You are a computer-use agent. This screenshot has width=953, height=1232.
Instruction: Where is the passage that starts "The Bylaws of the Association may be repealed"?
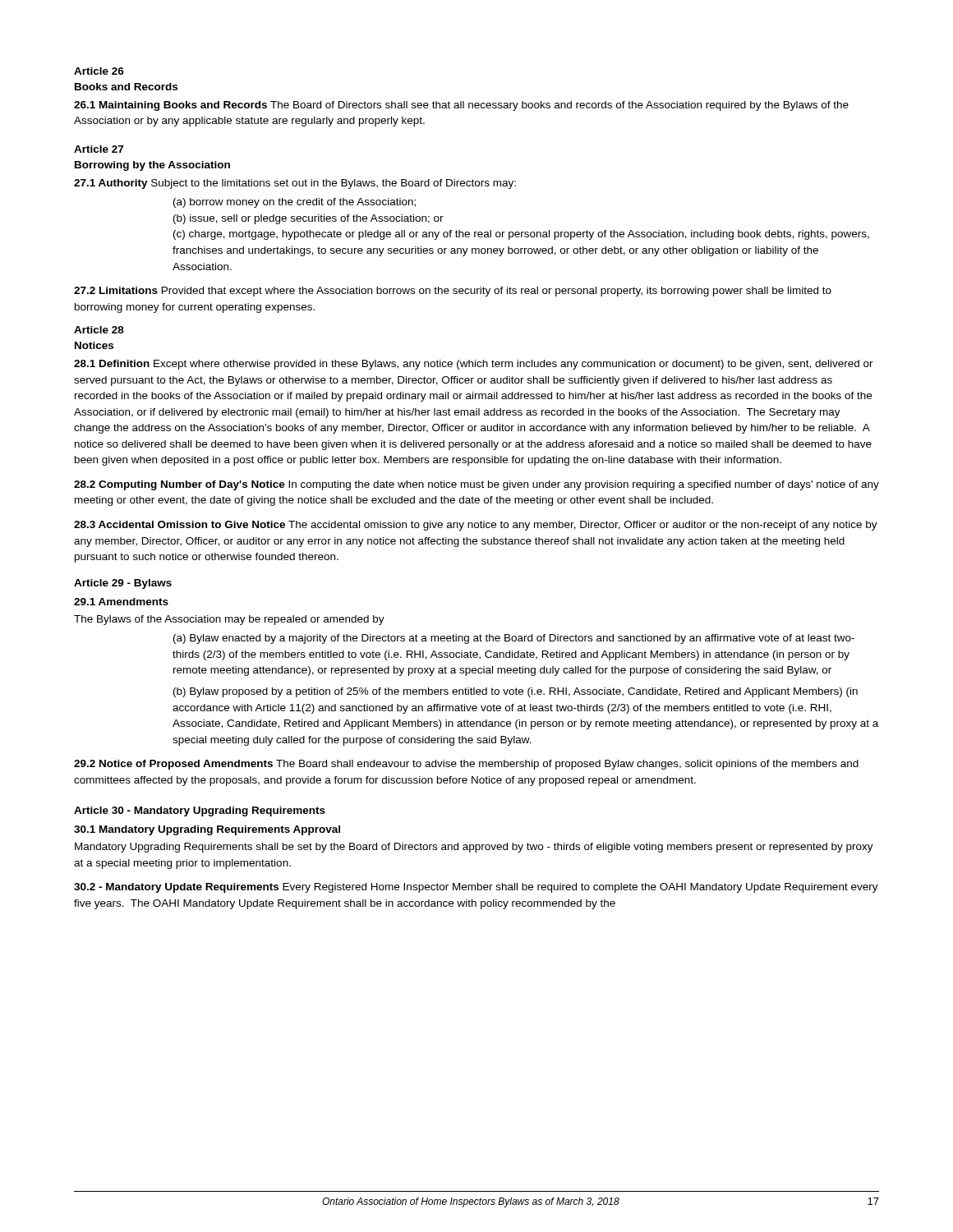(229, 619)
